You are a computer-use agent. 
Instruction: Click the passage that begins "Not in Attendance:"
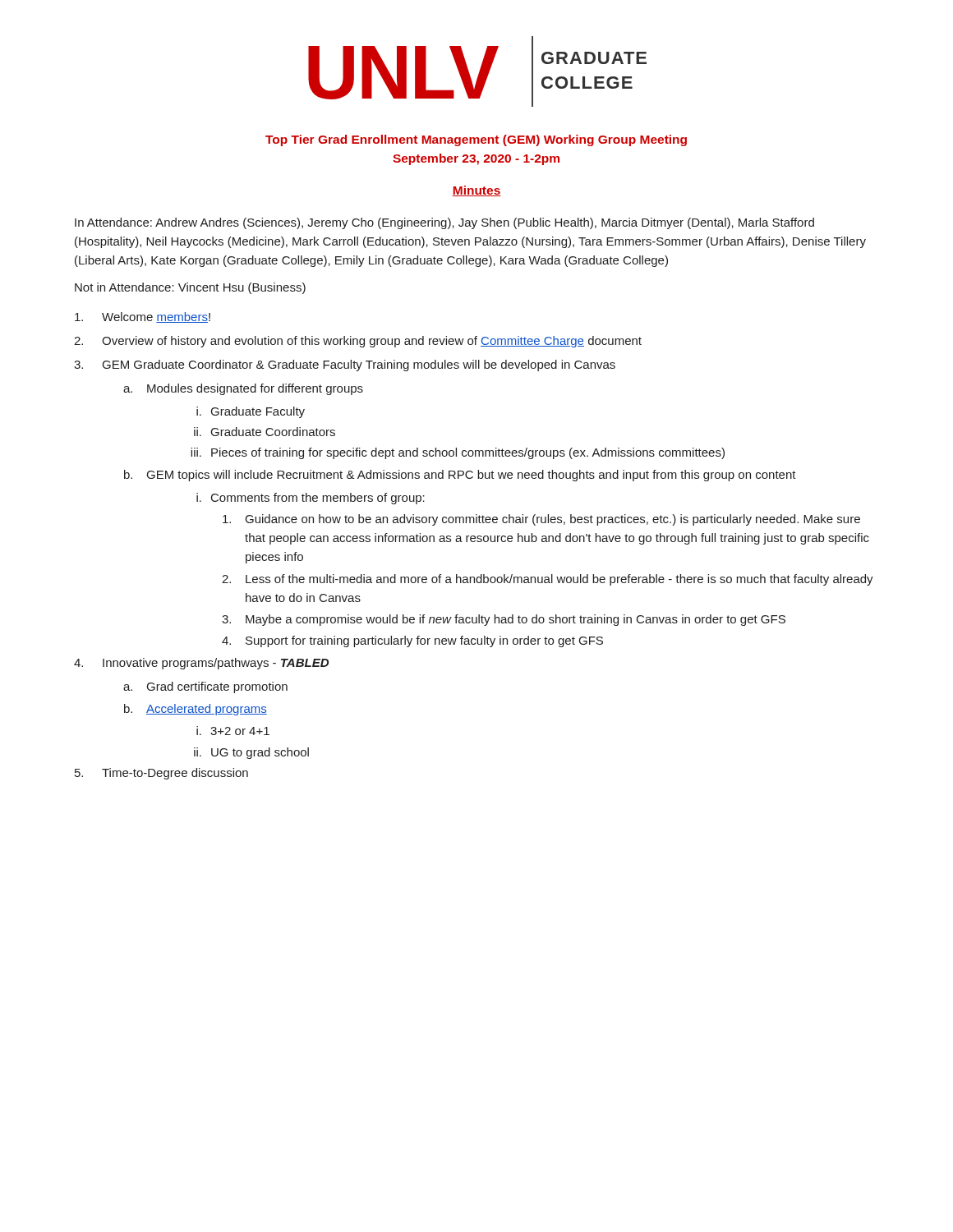[x=190, y=287]
